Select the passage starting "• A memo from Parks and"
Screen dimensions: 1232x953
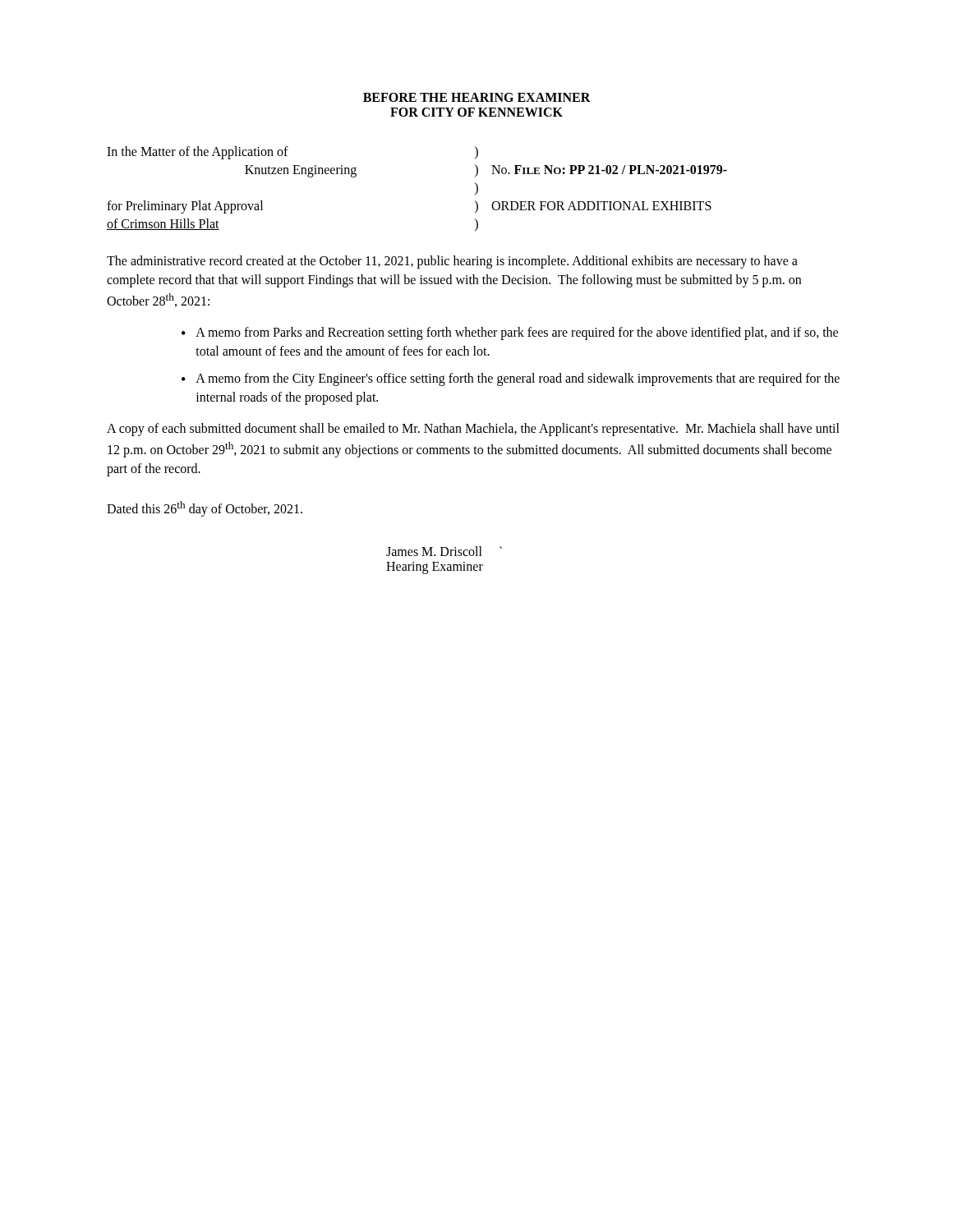tap(513, 342)
